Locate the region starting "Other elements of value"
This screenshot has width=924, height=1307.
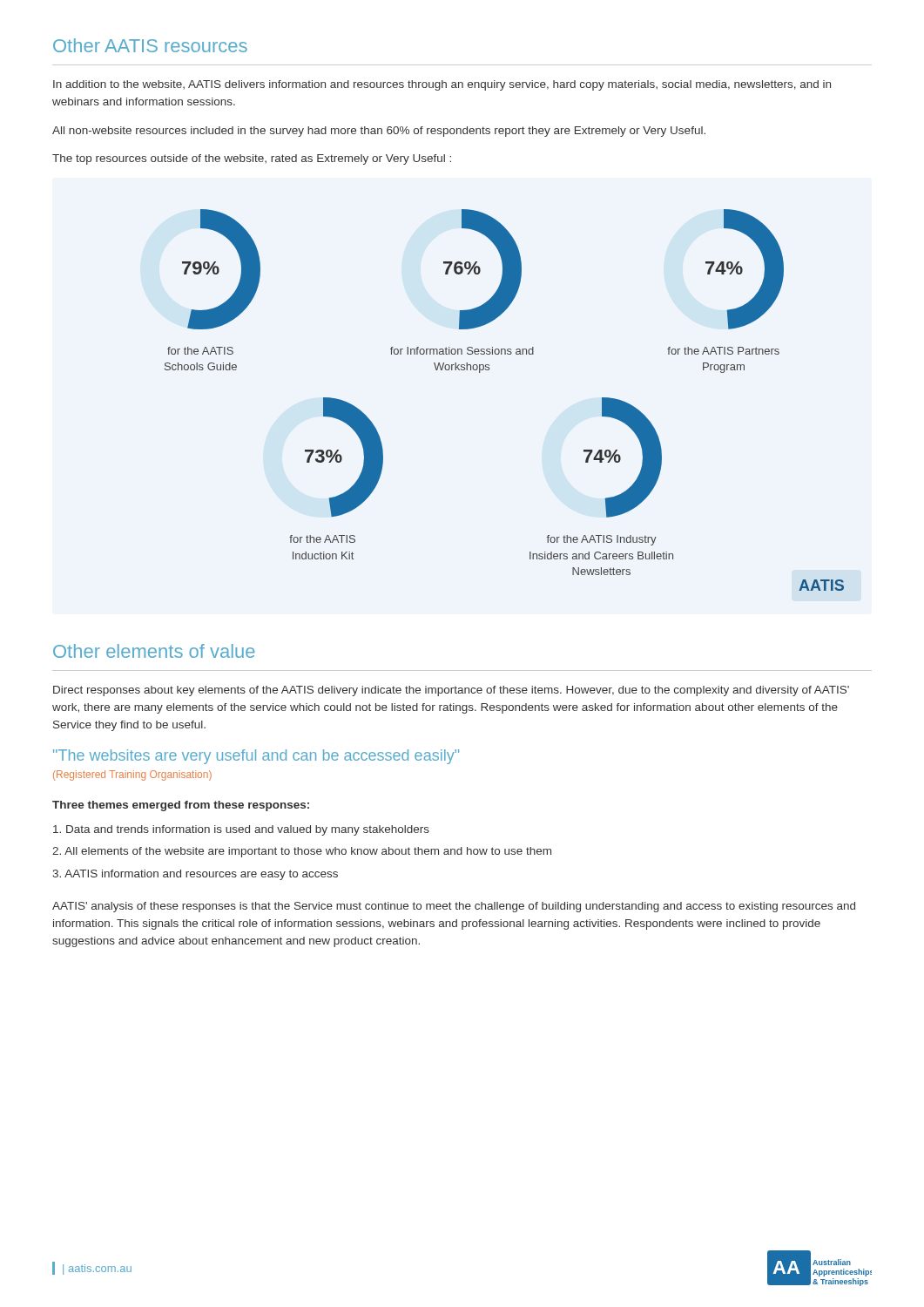click(x=154, y=651)
